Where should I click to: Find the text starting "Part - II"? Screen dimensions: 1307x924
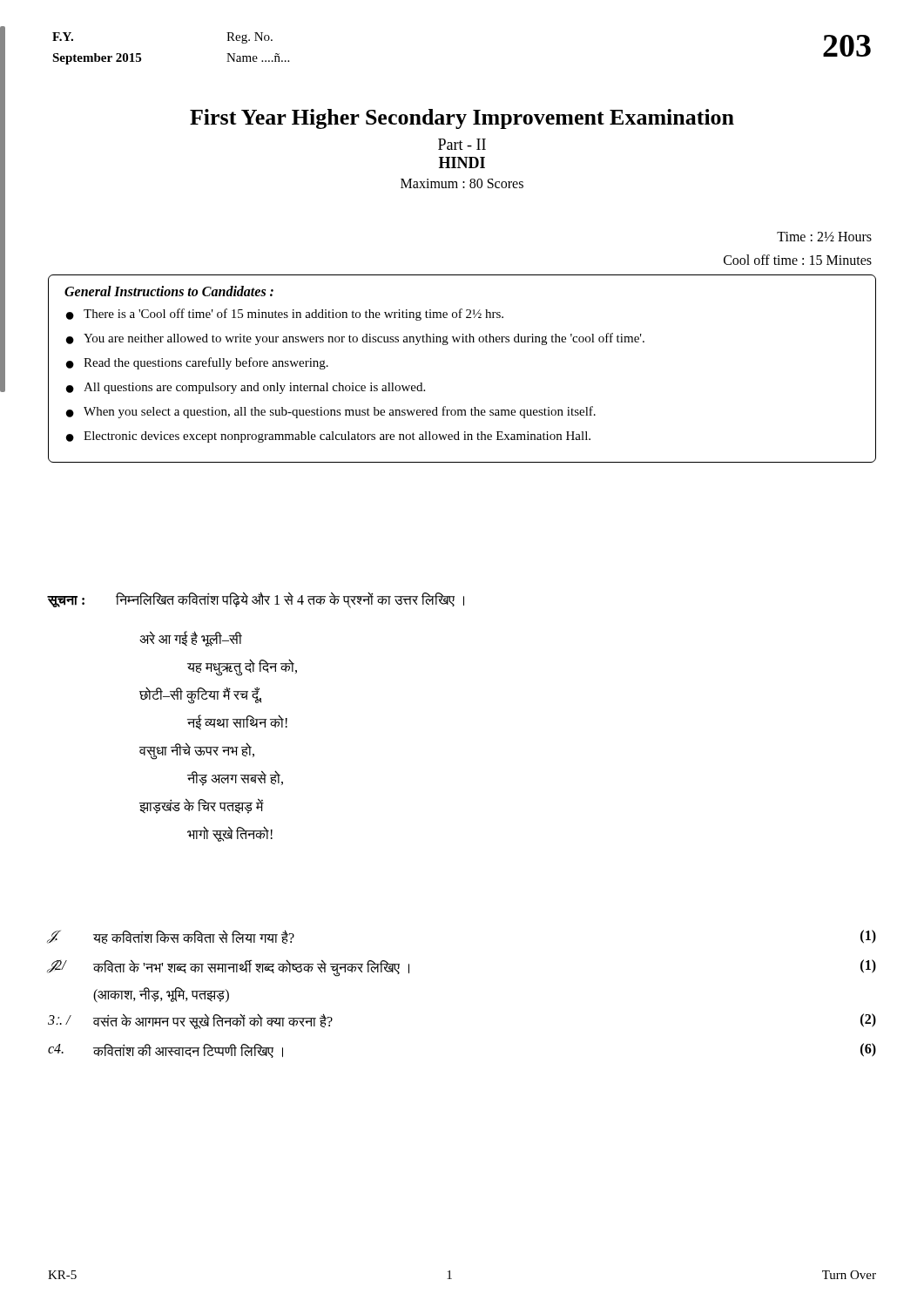tap(462, 154)
